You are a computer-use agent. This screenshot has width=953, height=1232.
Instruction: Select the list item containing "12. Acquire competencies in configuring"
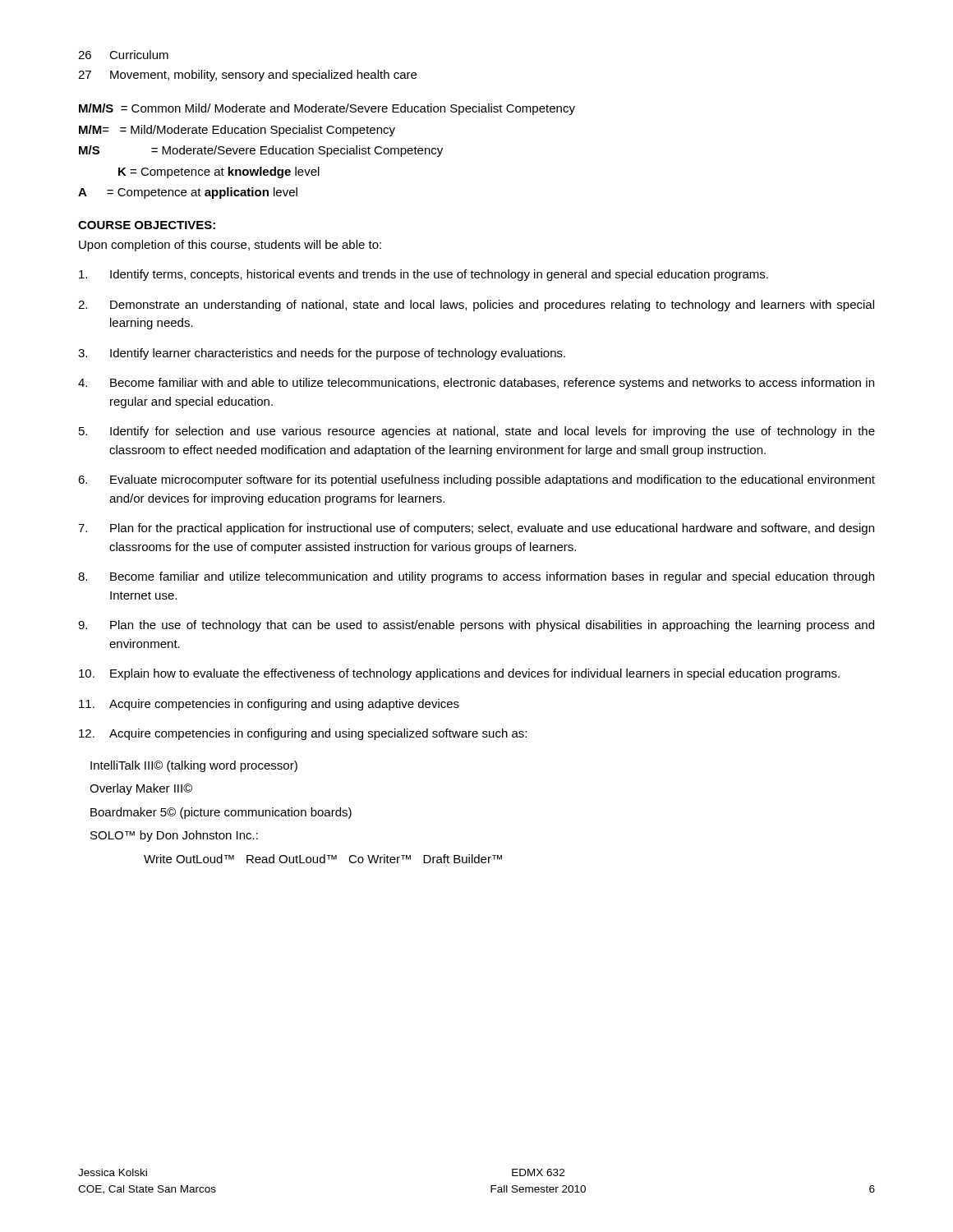[476, 734]
